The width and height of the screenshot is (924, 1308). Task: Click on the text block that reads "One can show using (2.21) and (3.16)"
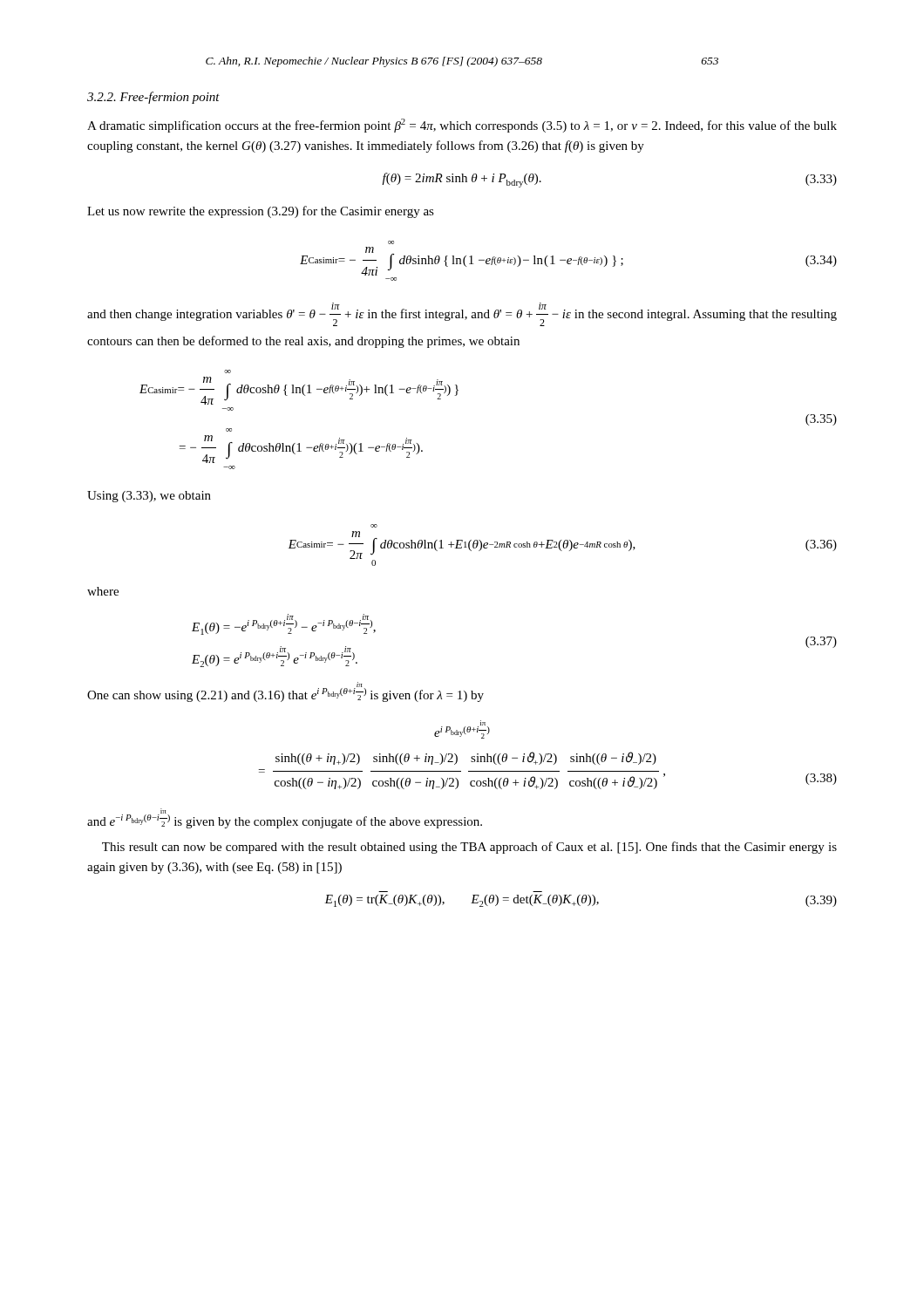pyautogui.click(x=285, y=691)
